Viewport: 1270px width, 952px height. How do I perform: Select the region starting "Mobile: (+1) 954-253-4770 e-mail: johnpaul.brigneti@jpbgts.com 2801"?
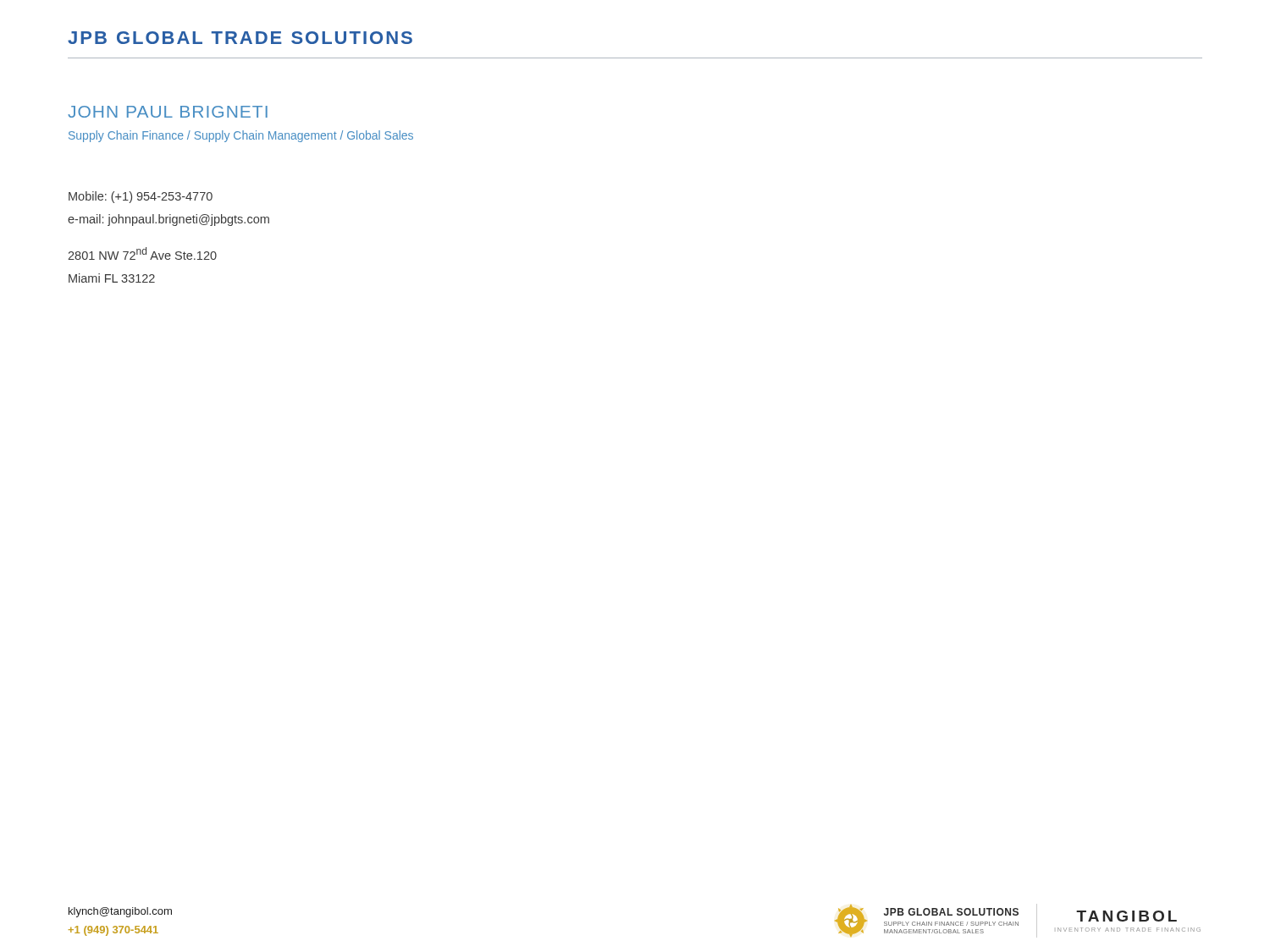[x=141, y=197]
